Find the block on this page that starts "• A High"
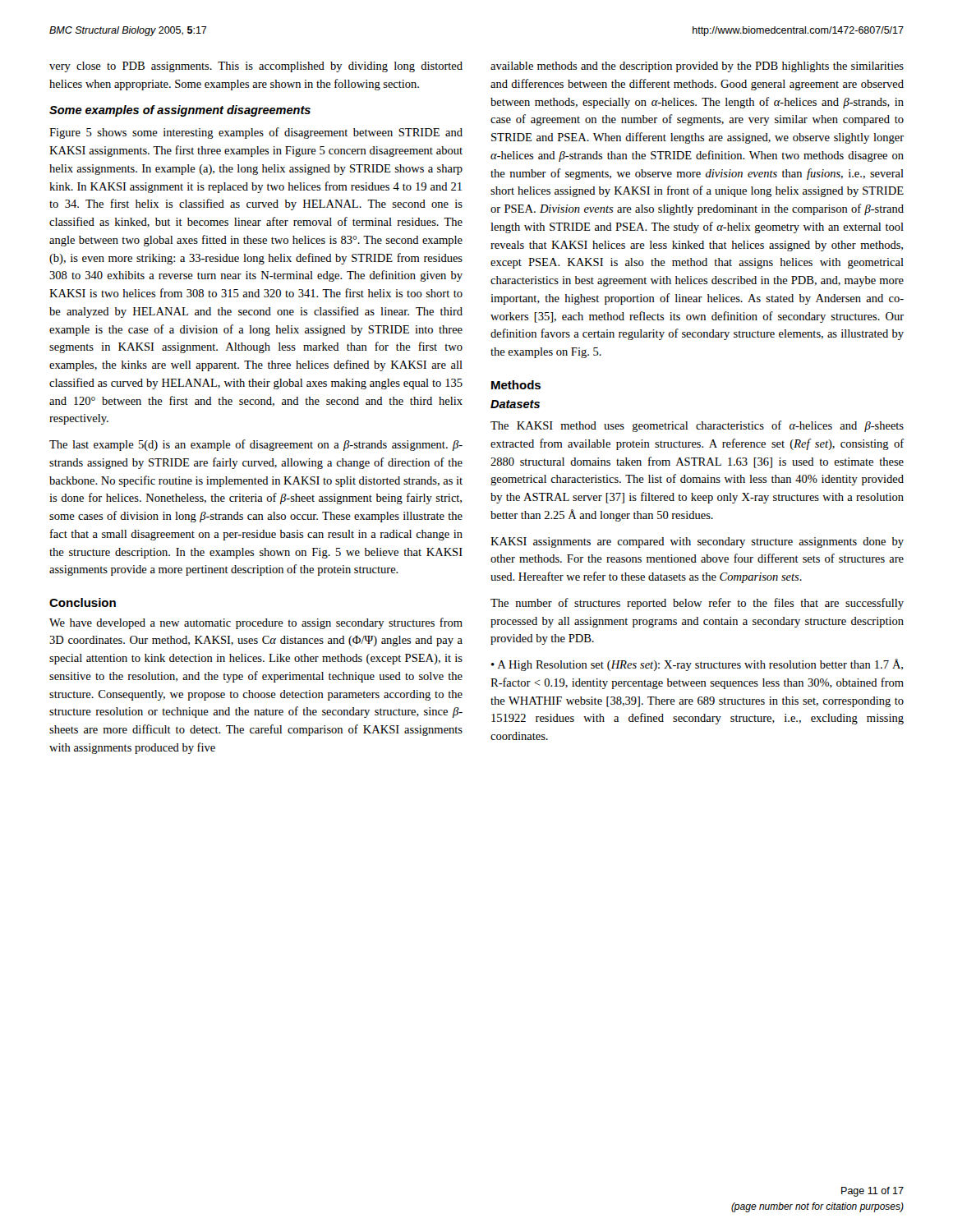 [697, 701]
